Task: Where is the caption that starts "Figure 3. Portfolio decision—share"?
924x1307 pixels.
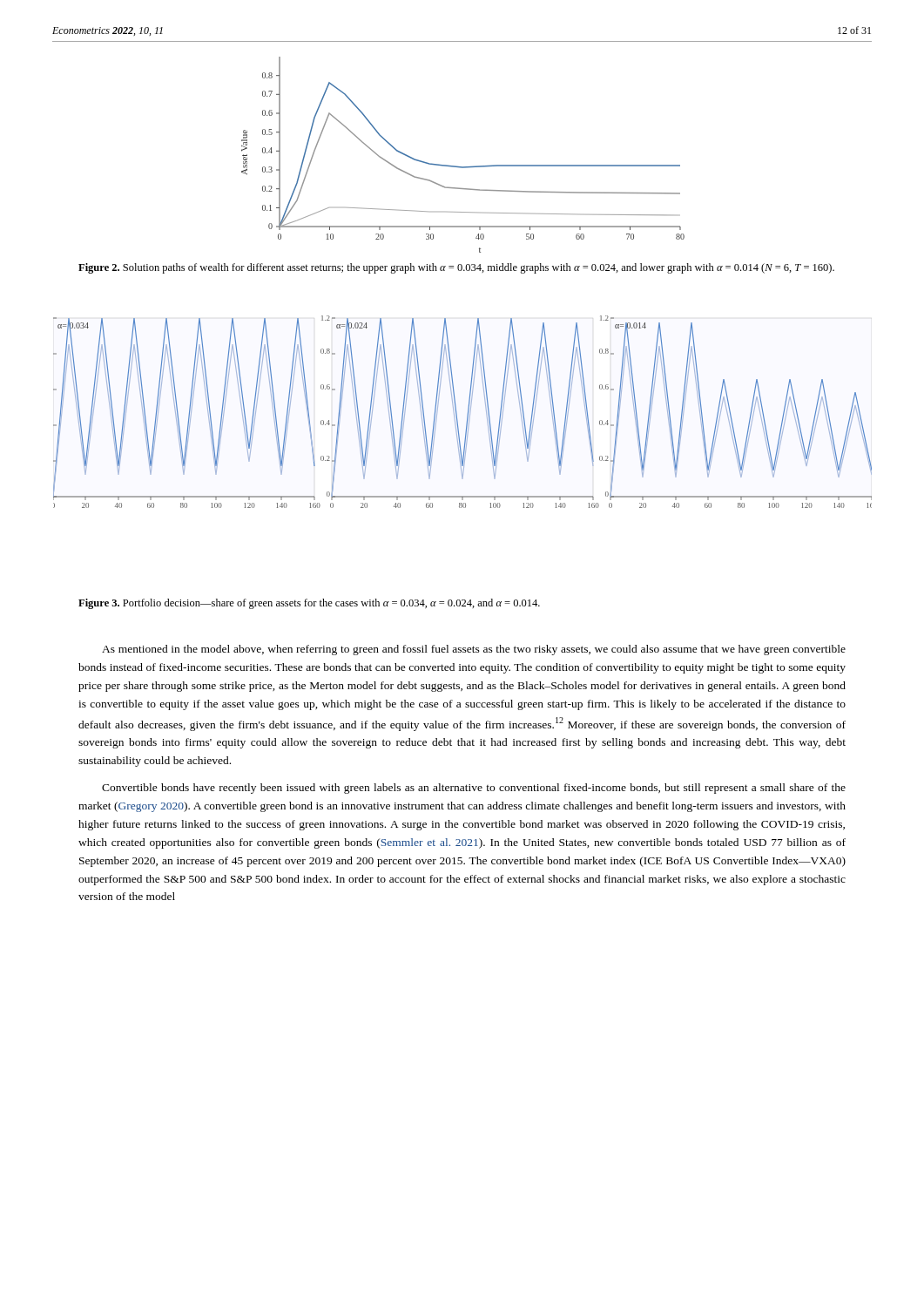Action: 309,603
